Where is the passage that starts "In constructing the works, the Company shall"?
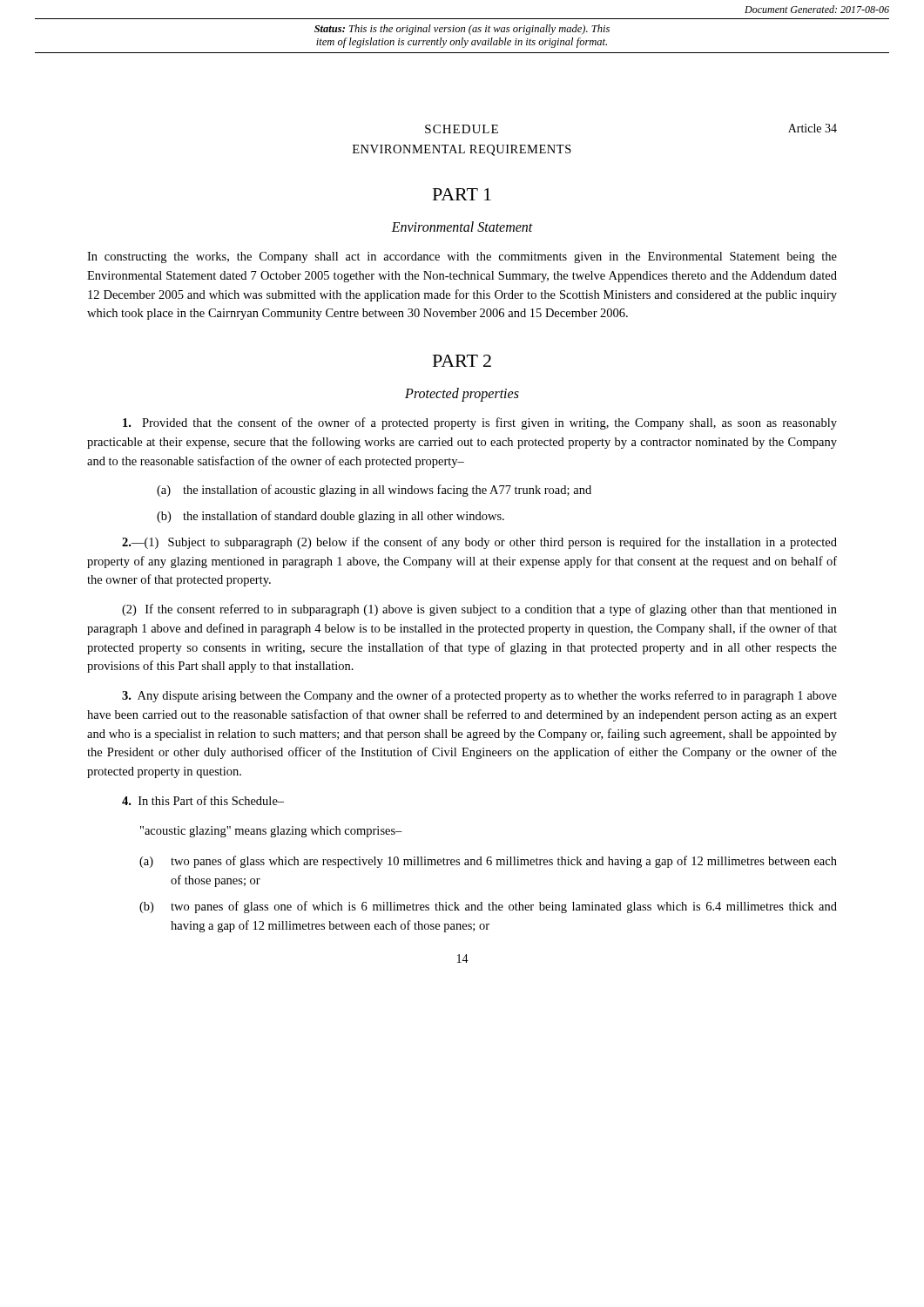Viewport: 924px width, 1307px height. click(x=462, y=285)
